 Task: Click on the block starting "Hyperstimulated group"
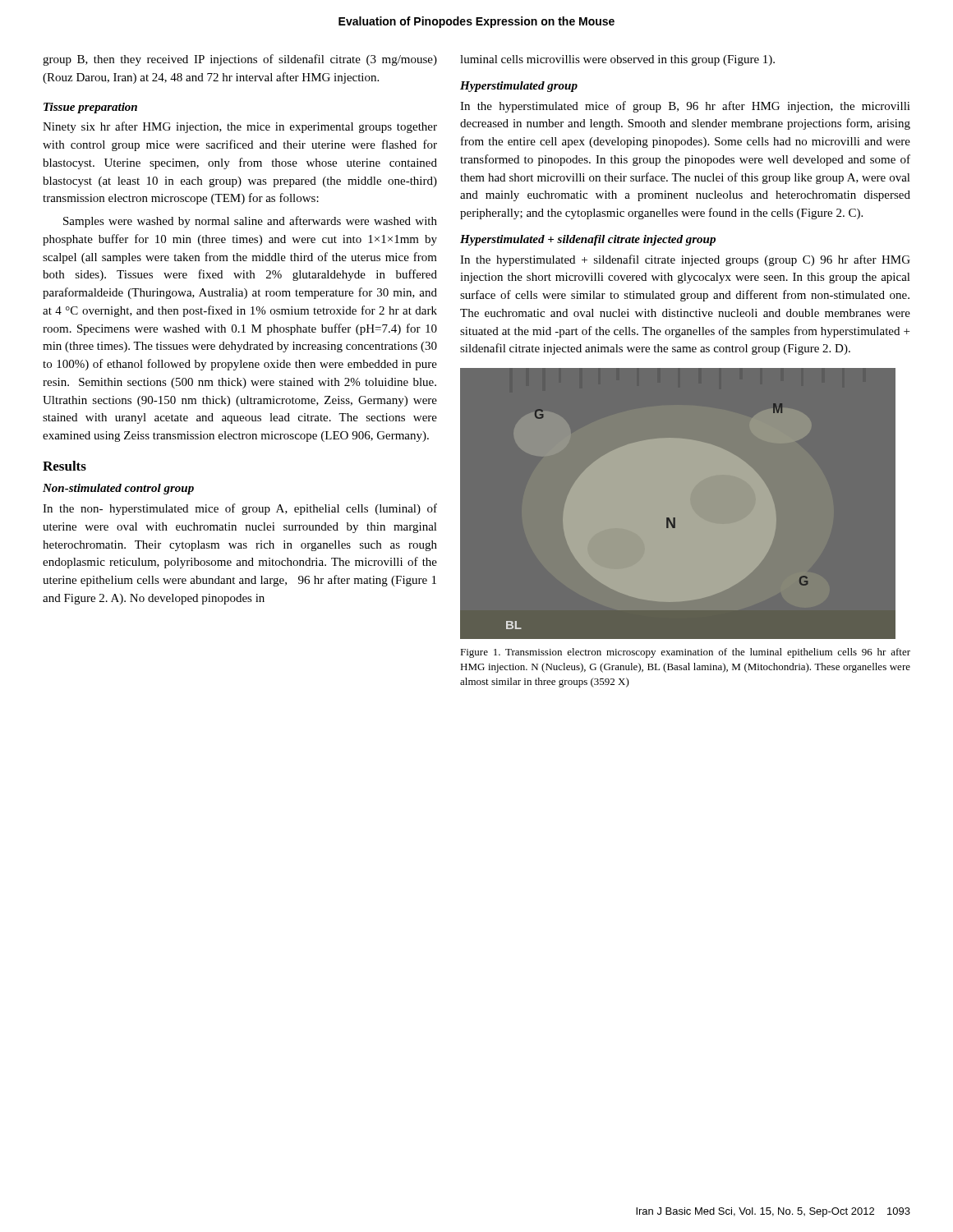point(519,87)
